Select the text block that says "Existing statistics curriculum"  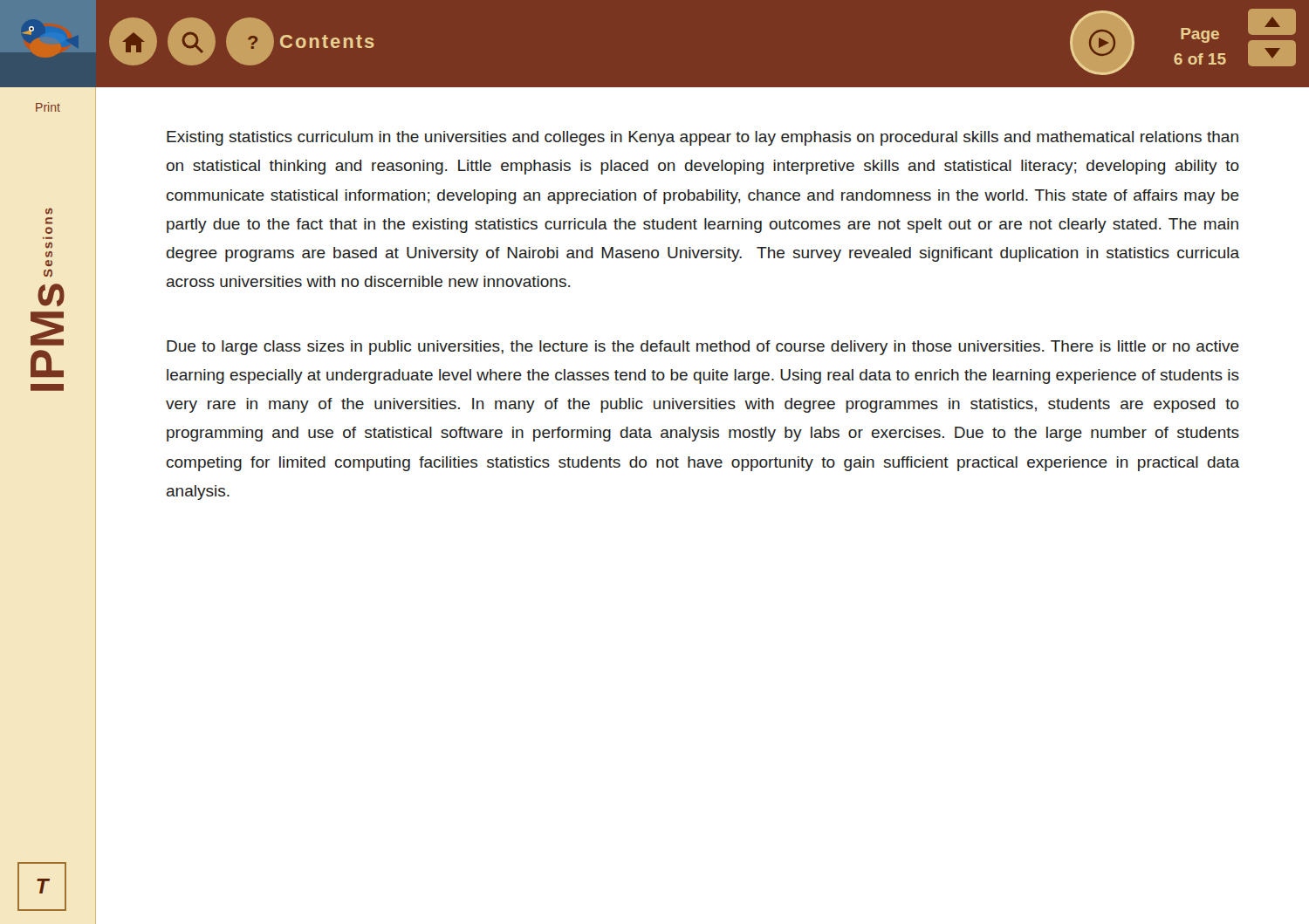pos(703,209)
